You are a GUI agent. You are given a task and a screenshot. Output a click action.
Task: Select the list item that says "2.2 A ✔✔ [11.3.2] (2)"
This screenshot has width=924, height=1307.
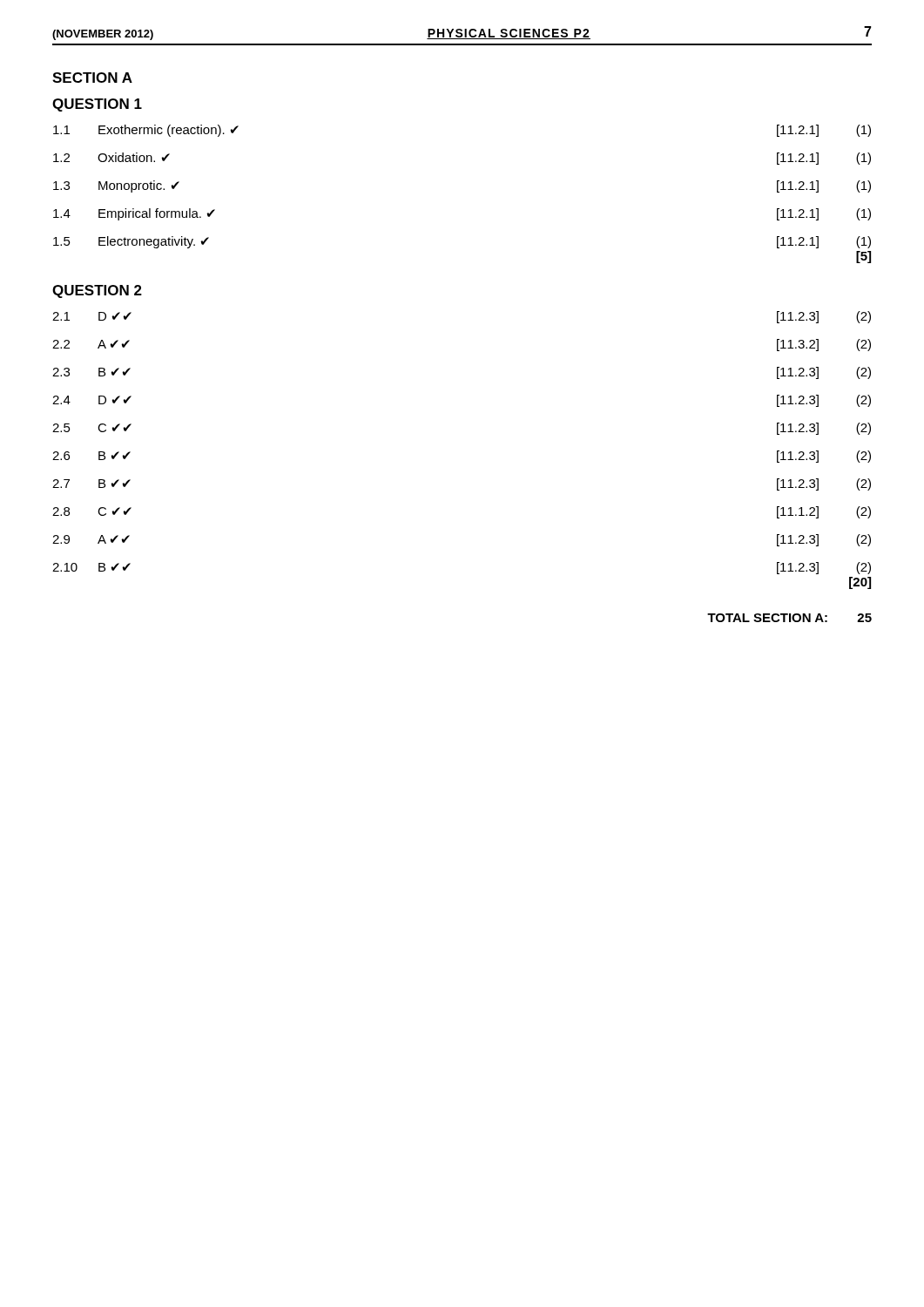(114, 345)
